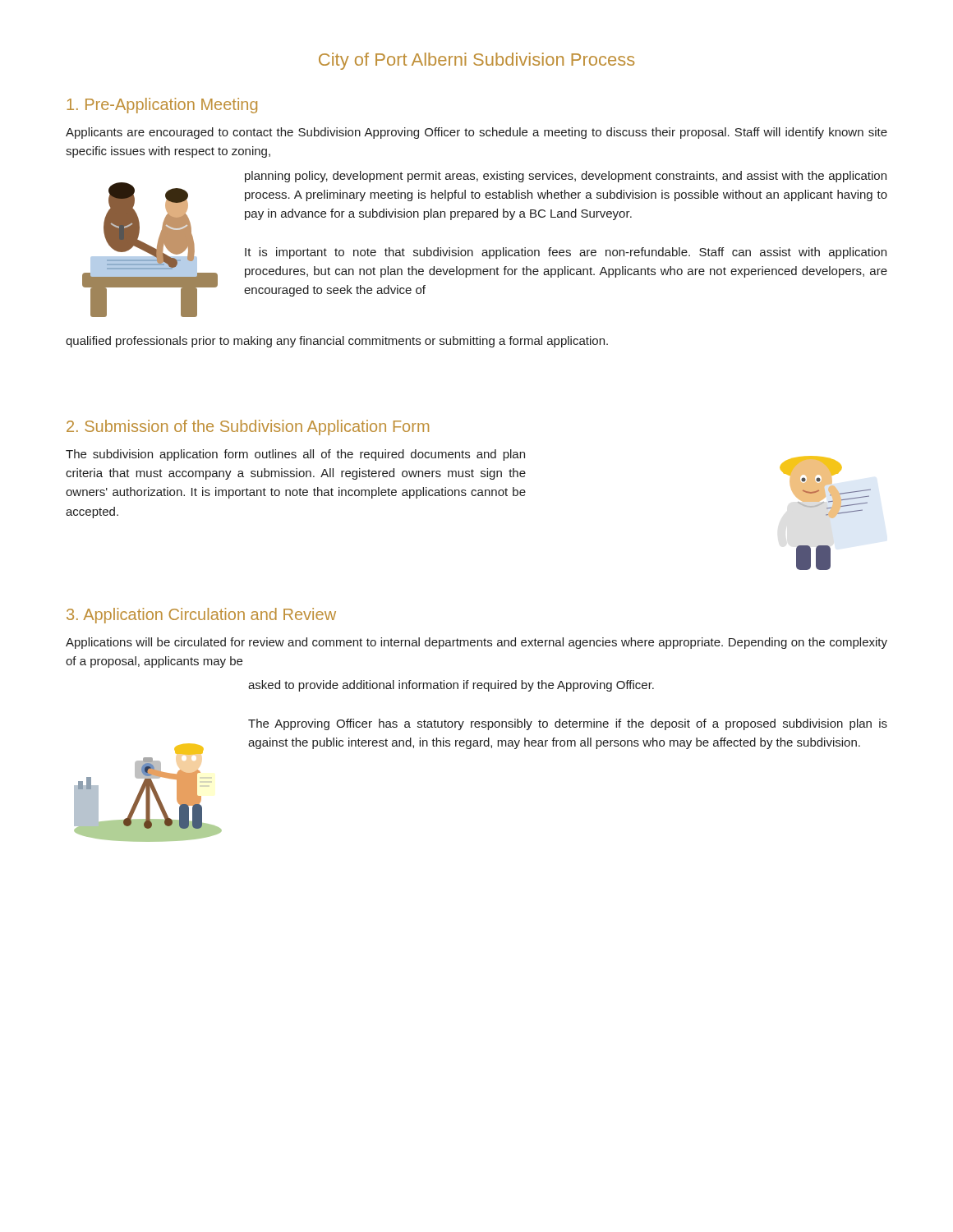953x1232 pixels.
Task: Find "1. Pre-Application Meeting" on this page
Action: (162, 106)
